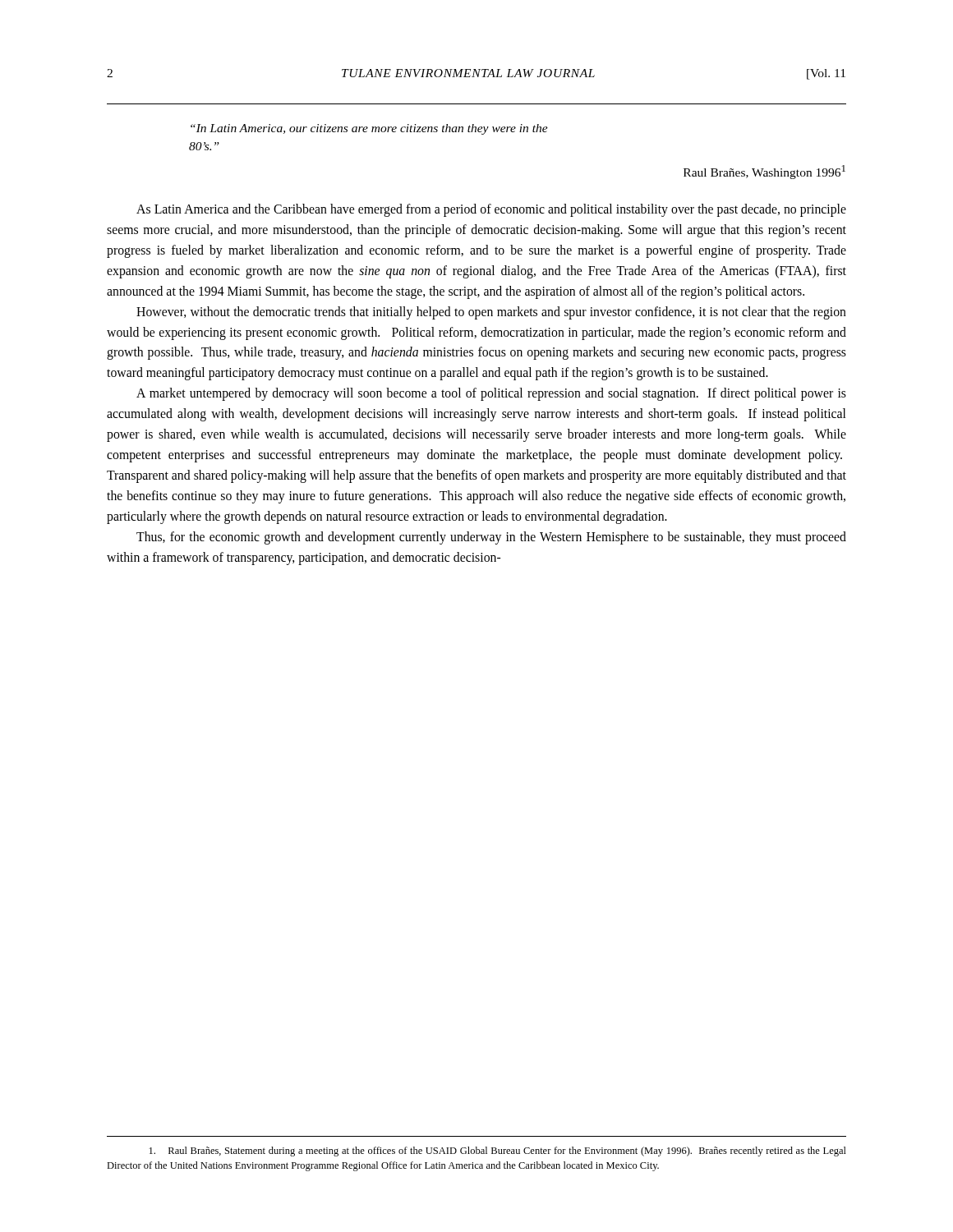Select the region starting "However, without the democratic trends that initially"
Viewport: 953px width, 1232px height.
[x=476, y=342]
